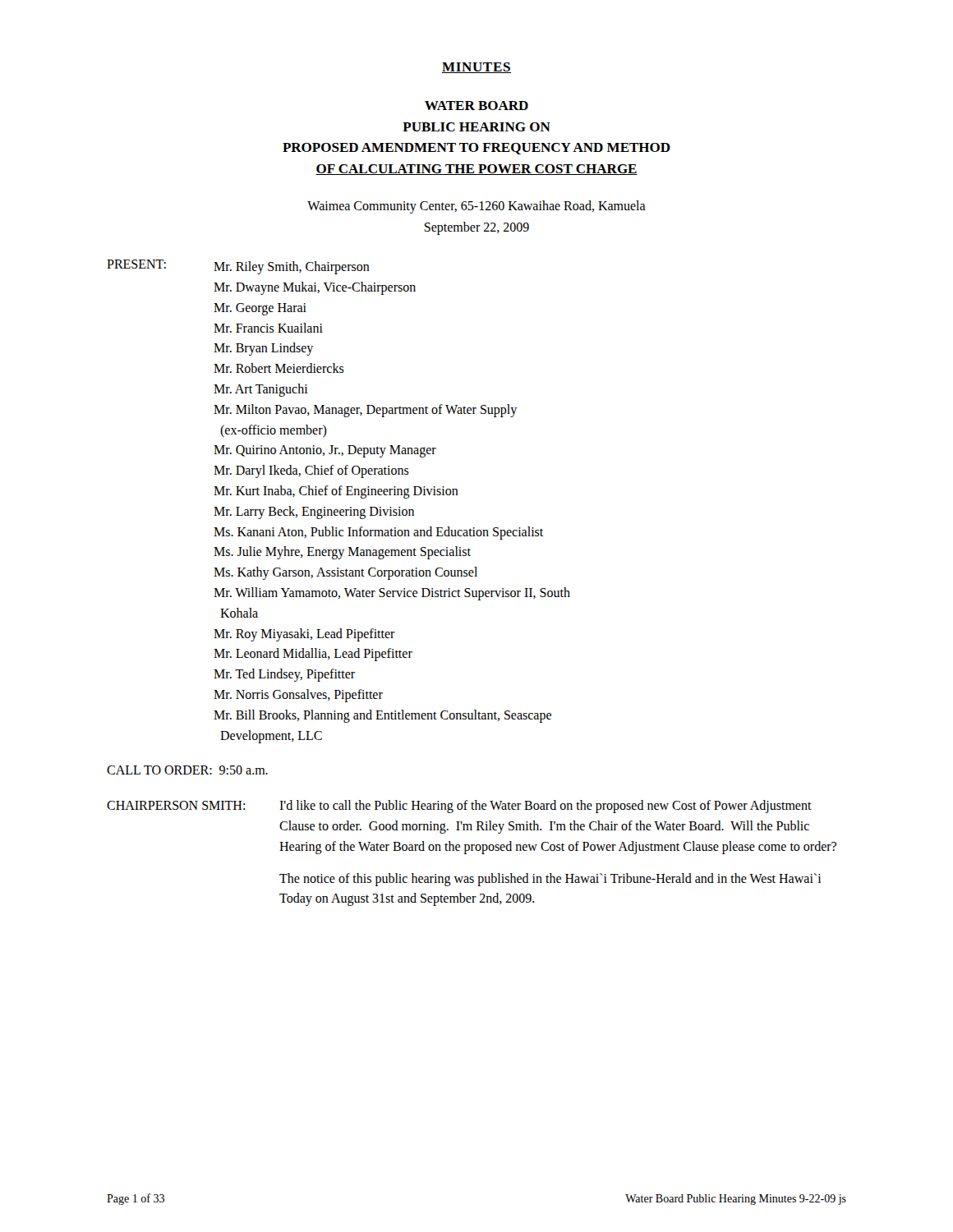Select the text block that says "PRESENT: Mr. Riley Smith, Chairperson Mr. Dwayne"
This screenshot has height=1232, width=953.
(x=238, y=267)
